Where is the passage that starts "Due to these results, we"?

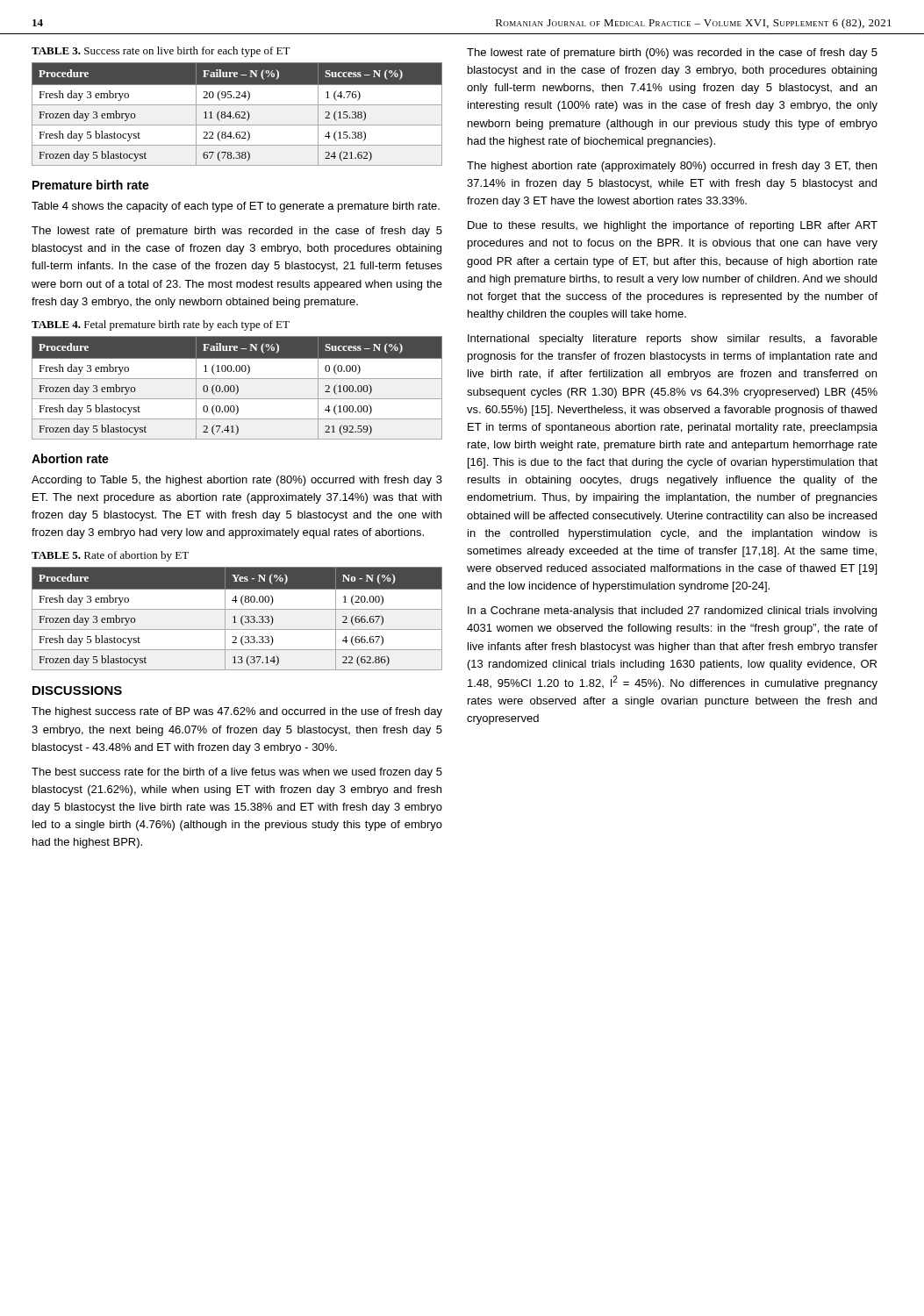[672, 269]
